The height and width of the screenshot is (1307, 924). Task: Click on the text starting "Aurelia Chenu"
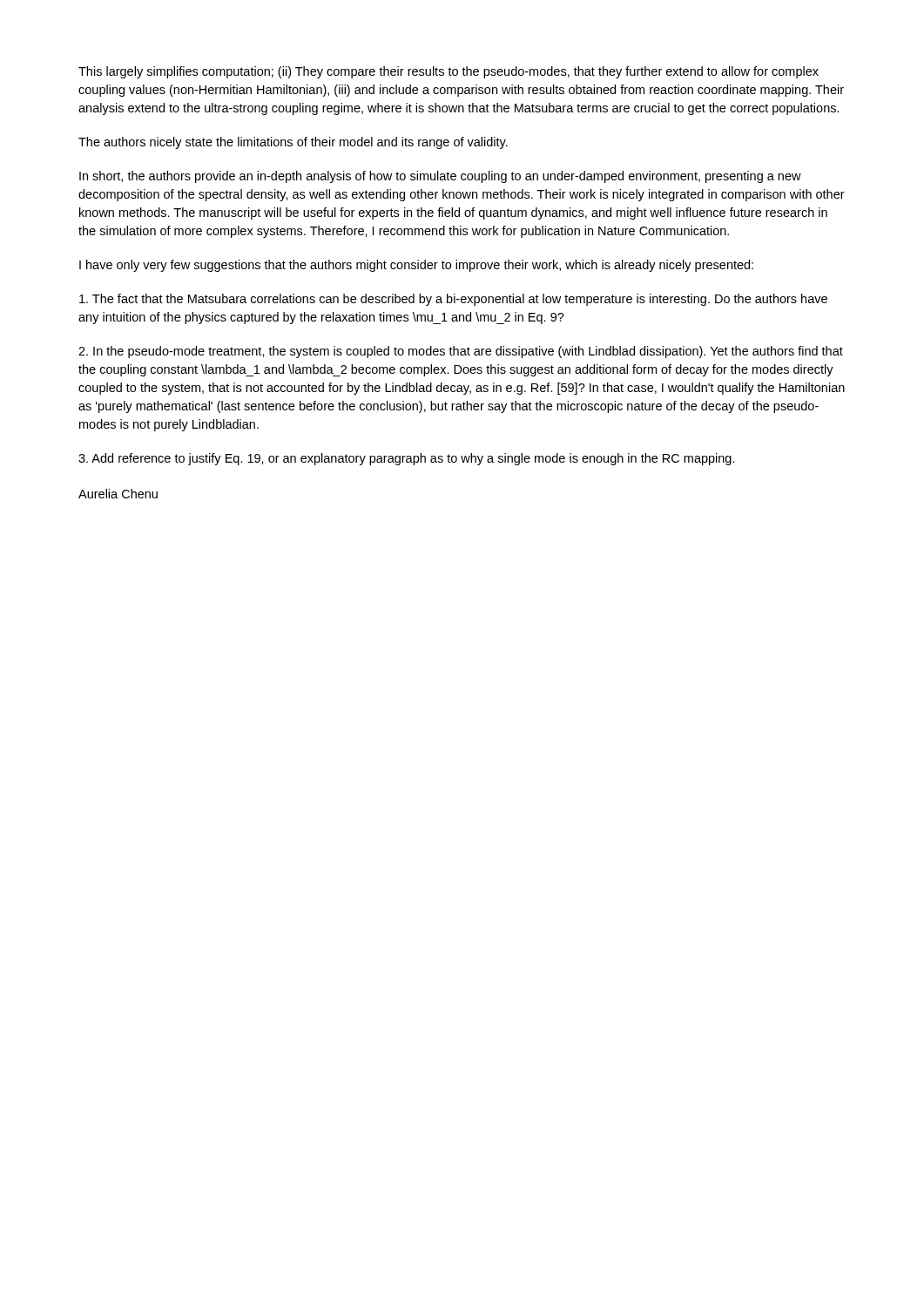tap(118, 494)
